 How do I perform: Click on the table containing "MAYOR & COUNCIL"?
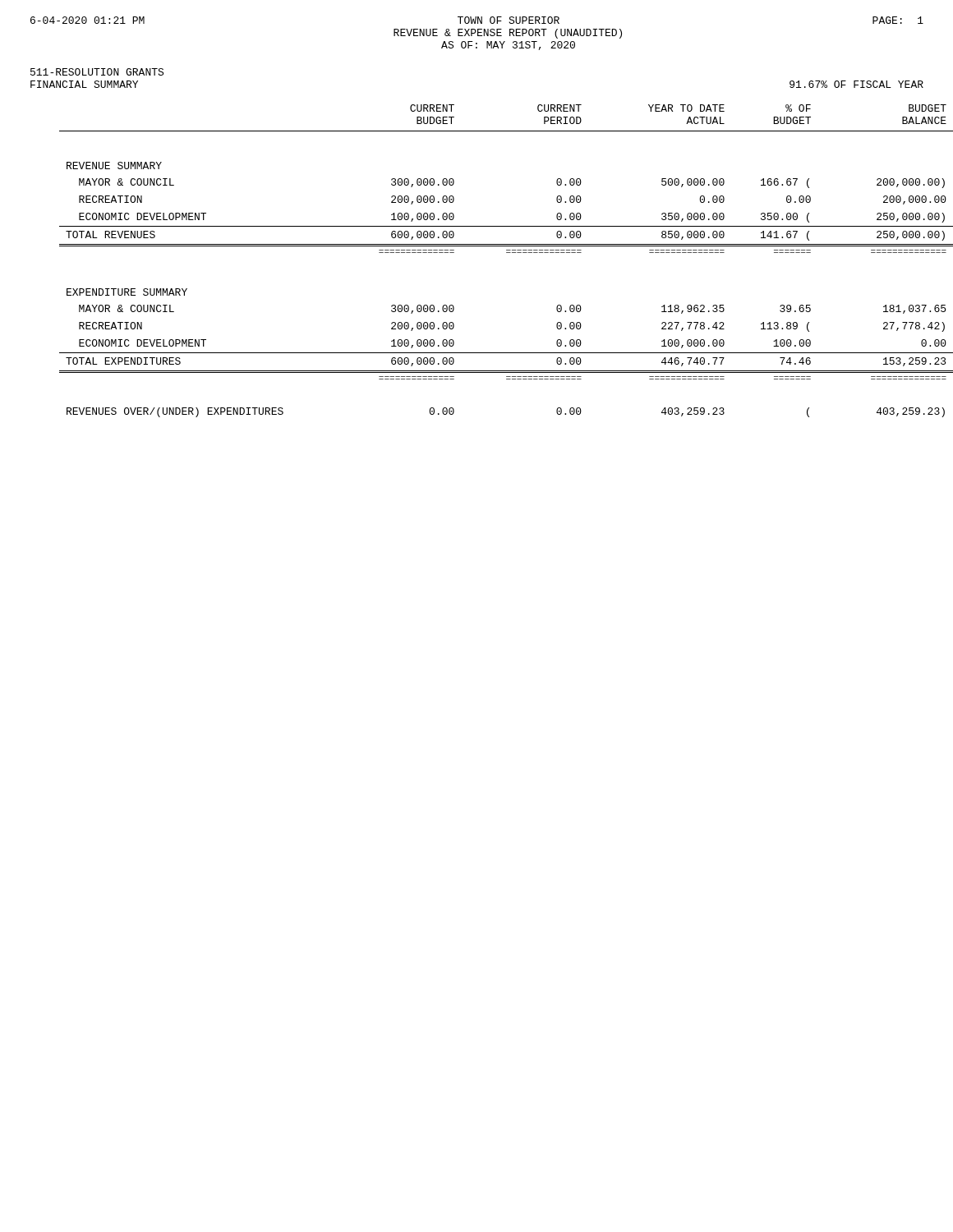tap(476, 260)
